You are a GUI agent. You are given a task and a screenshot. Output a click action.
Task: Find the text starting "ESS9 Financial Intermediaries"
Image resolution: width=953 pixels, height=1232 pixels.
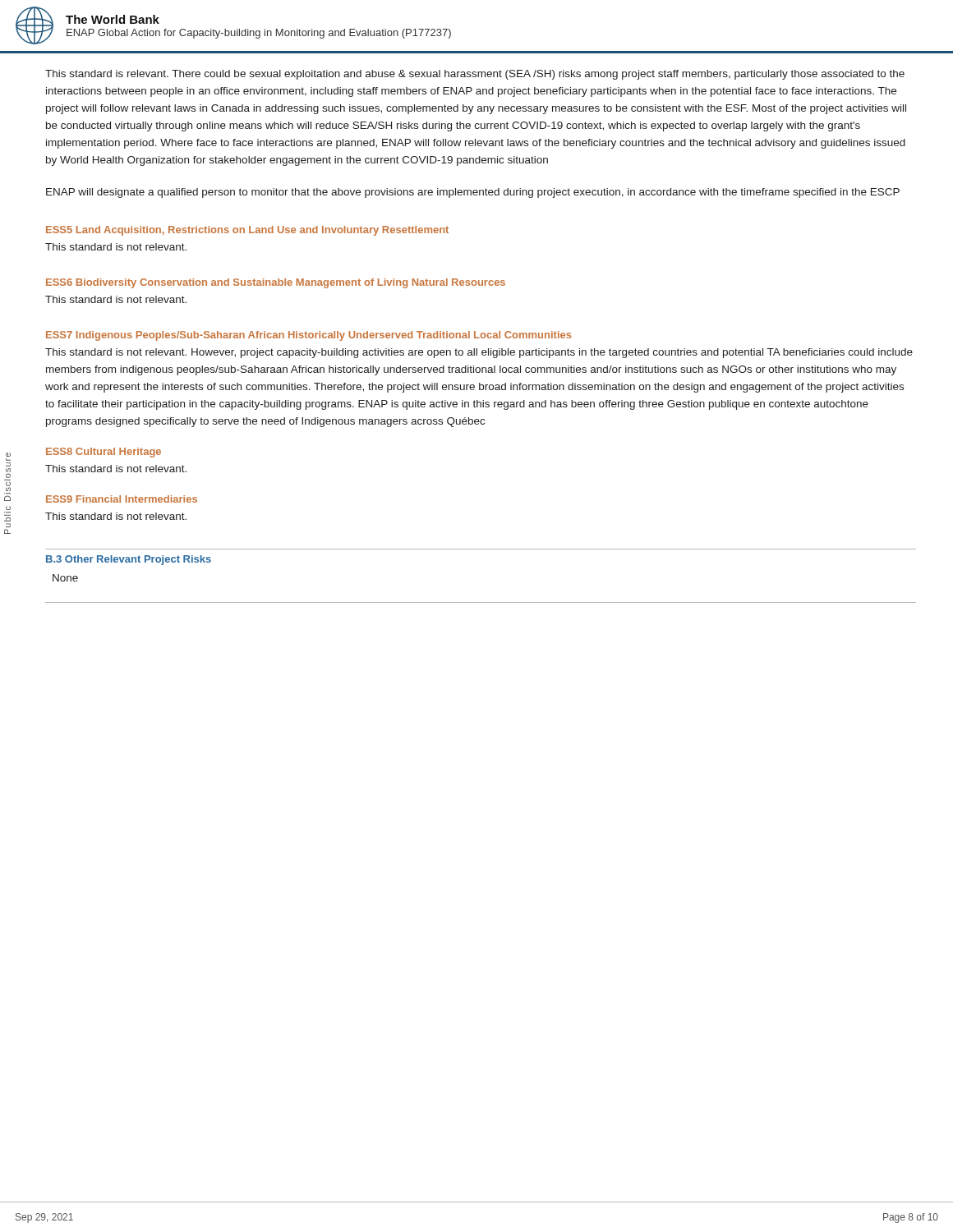[121, 499]
